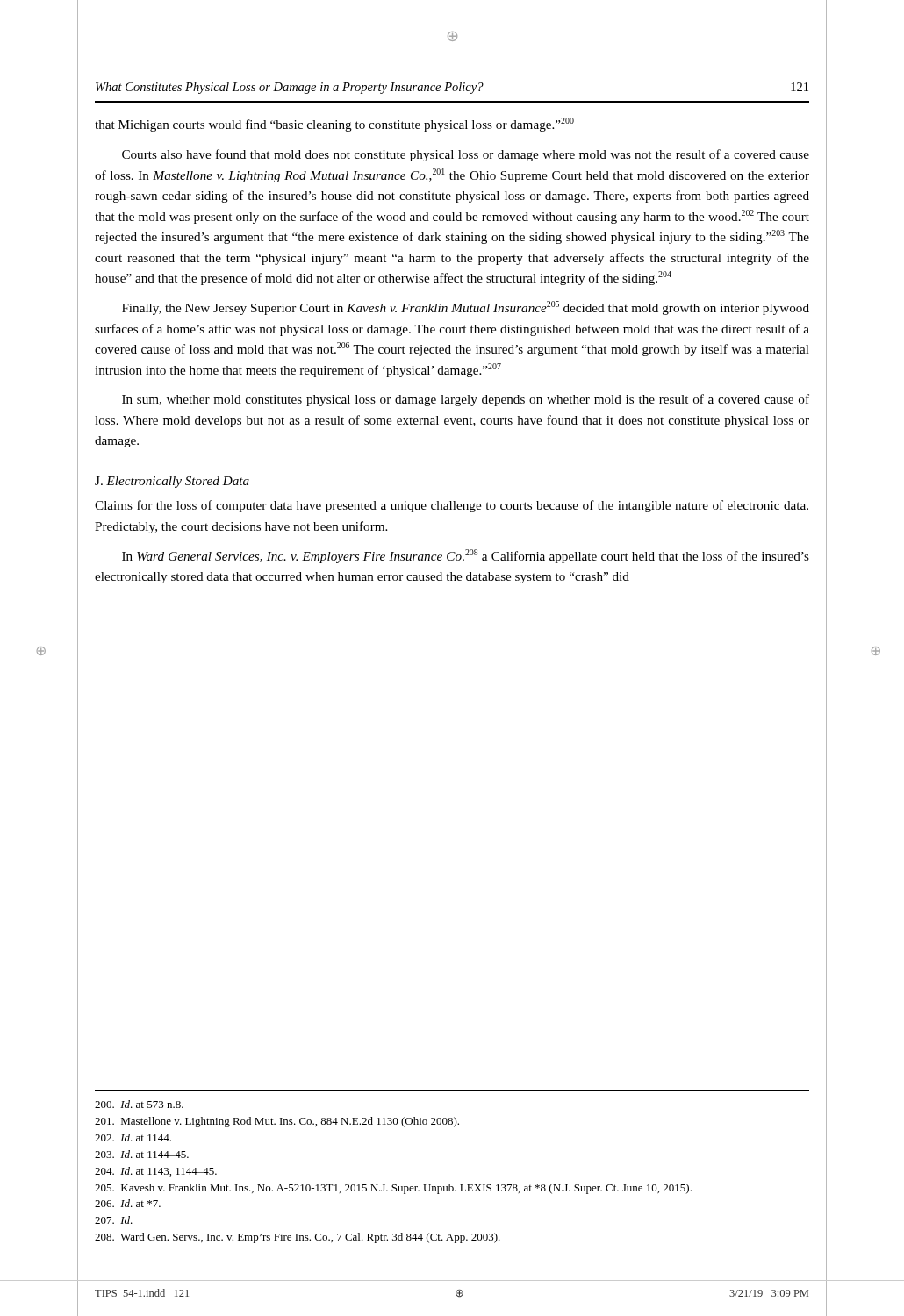Select the region starting "Ward Gen. Servs., Inc. v. Emp’rs Fire Ins."
The width and height of the screenshot is (904, 1316).
click(x=298, y=1237)
